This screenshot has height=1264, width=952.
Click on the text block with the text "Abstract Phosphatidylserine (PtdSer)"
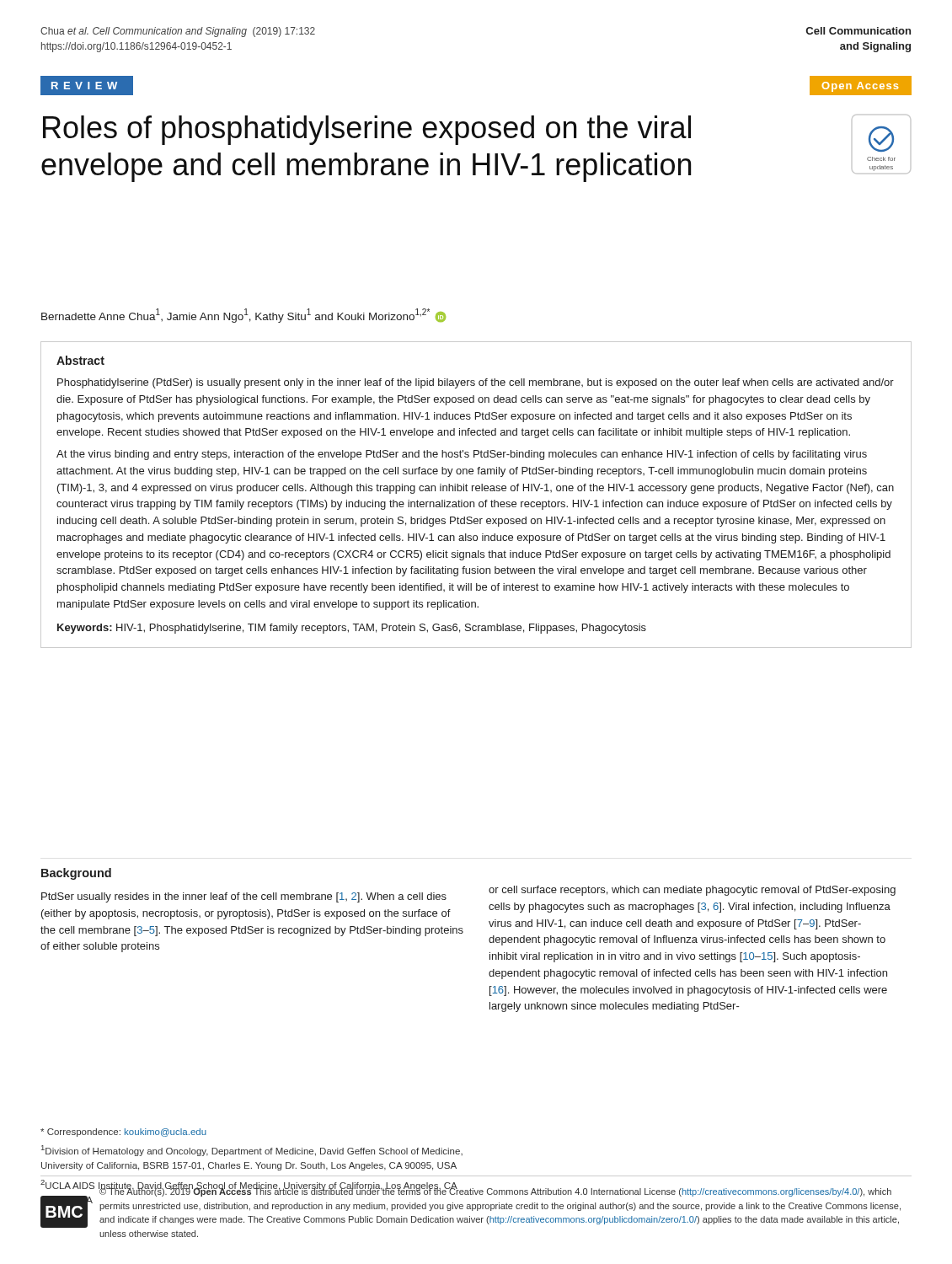click(x=476, y=495)
